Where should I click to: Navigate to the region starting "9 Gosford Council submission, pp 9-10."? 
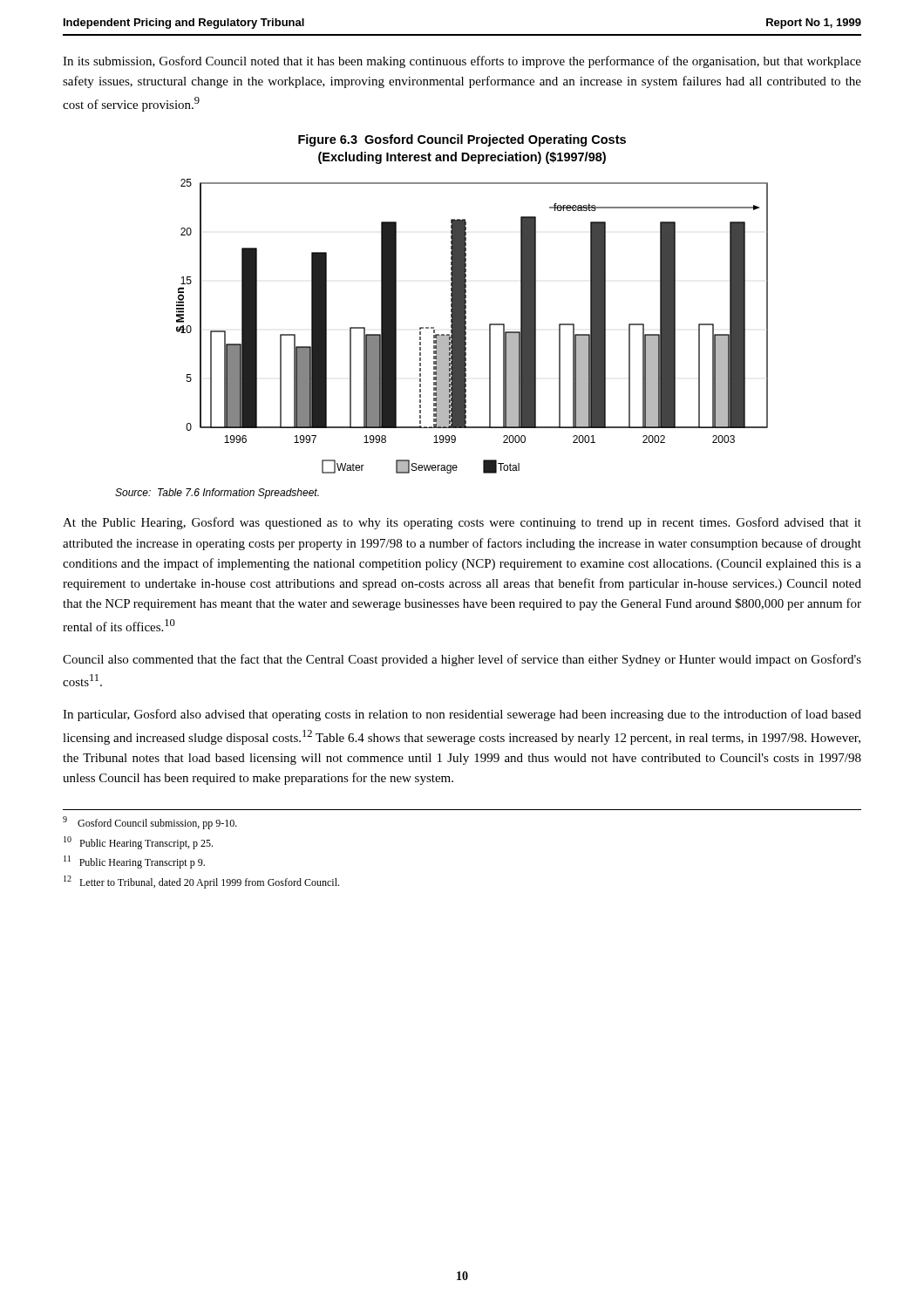tap(150, 822)
